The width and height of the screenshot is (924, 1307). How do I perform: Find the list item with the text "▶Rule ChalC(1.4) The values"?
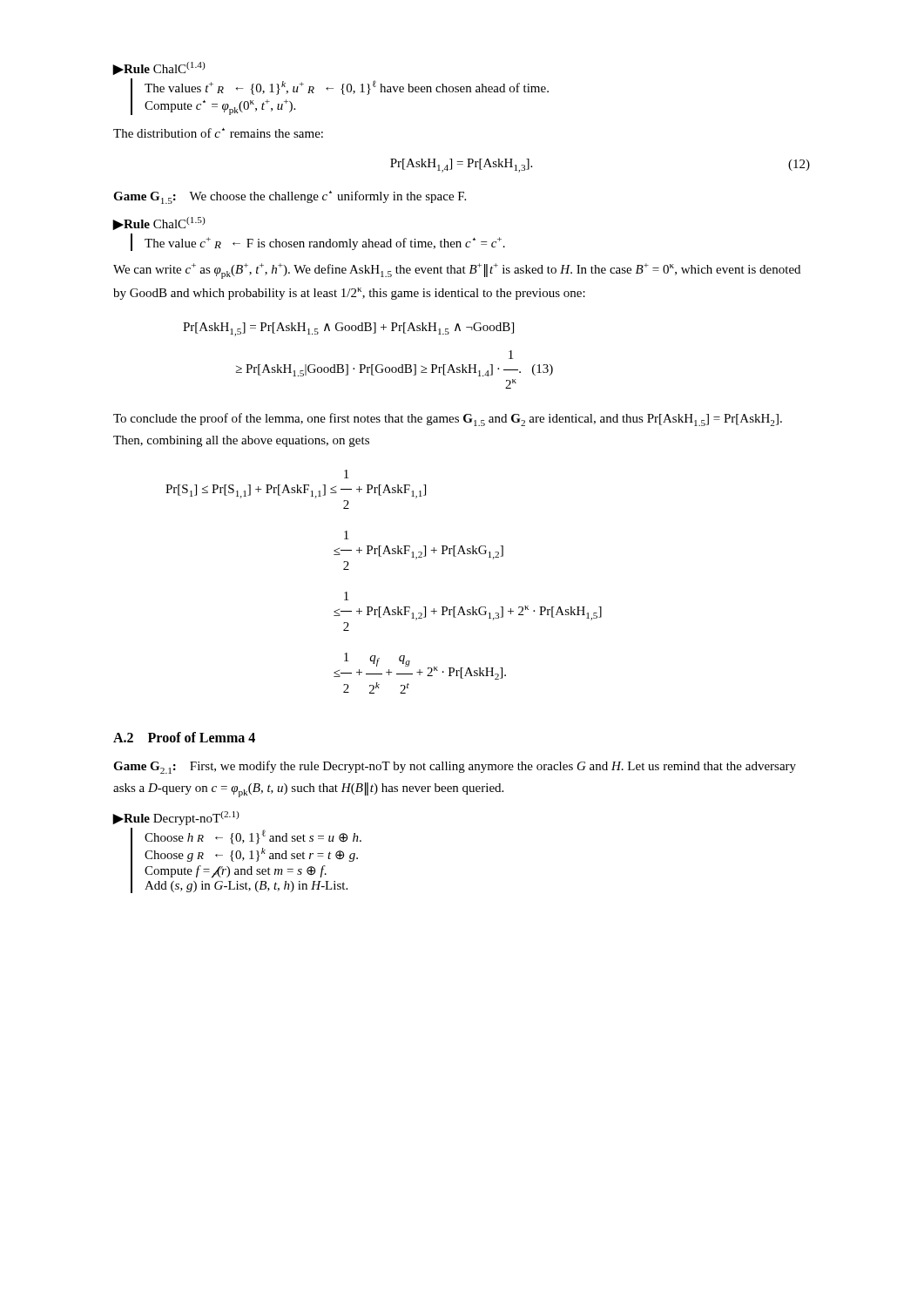click(x=462, y=87)
